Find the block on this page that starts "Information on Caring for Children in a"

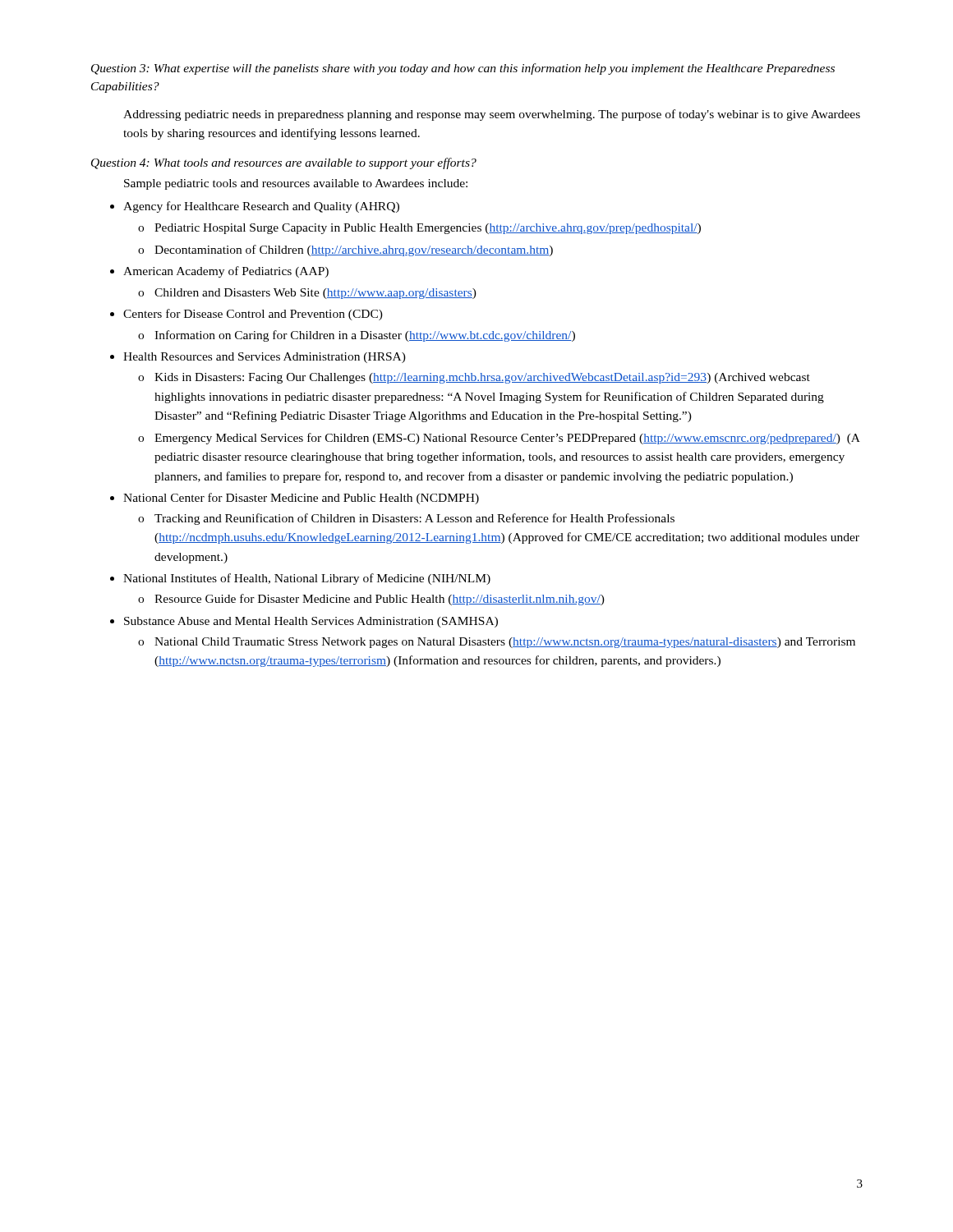point(365,334)
